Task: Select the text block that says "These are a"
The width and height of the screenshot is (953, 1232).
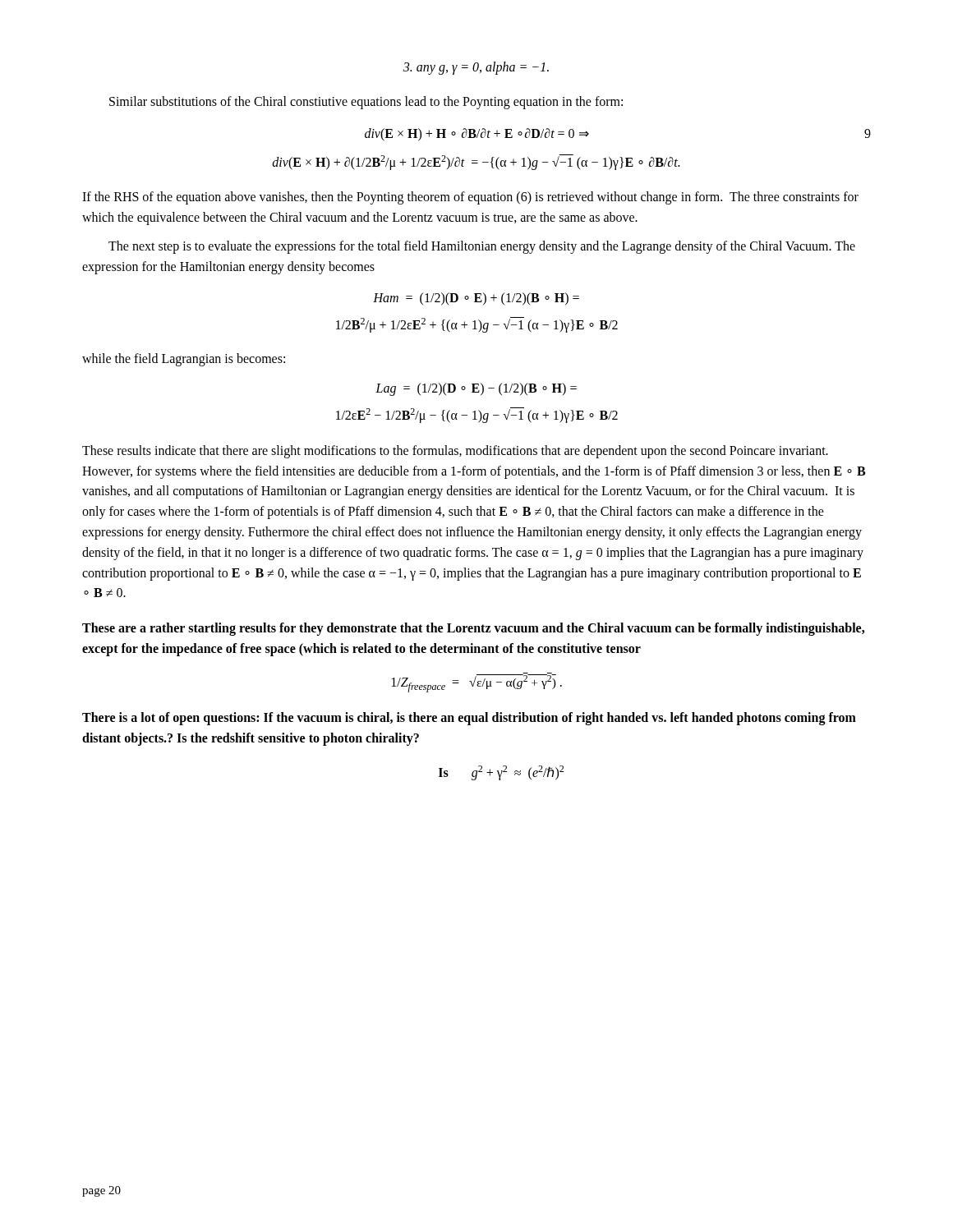Action: 473,638
